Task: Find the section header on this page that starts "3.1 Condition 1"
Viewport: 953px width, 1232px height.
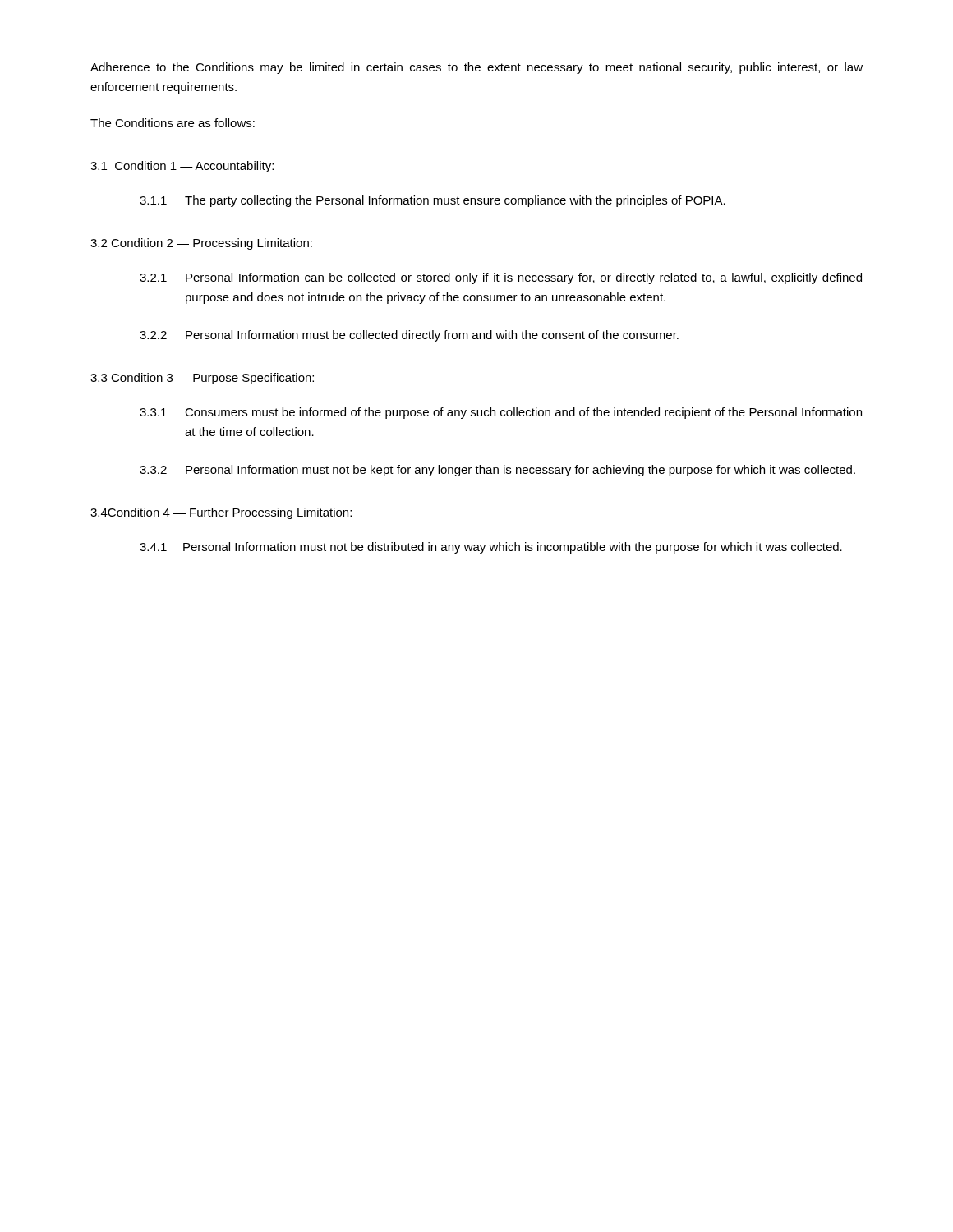Action: click(x=182, y=166)
